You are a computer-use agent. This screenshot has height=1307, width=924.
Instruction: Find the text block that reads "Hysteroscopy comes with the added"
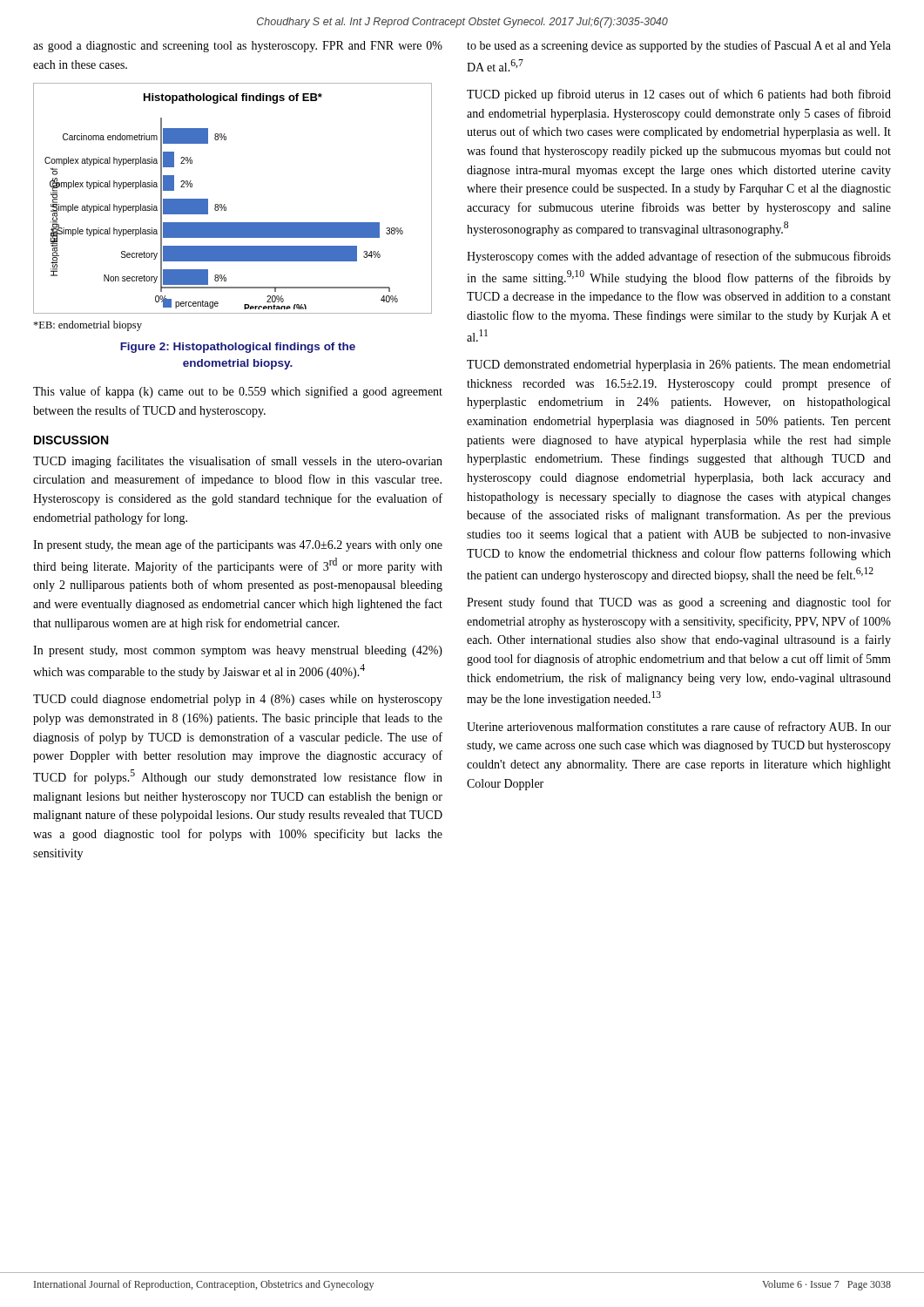tap(679, 297)
